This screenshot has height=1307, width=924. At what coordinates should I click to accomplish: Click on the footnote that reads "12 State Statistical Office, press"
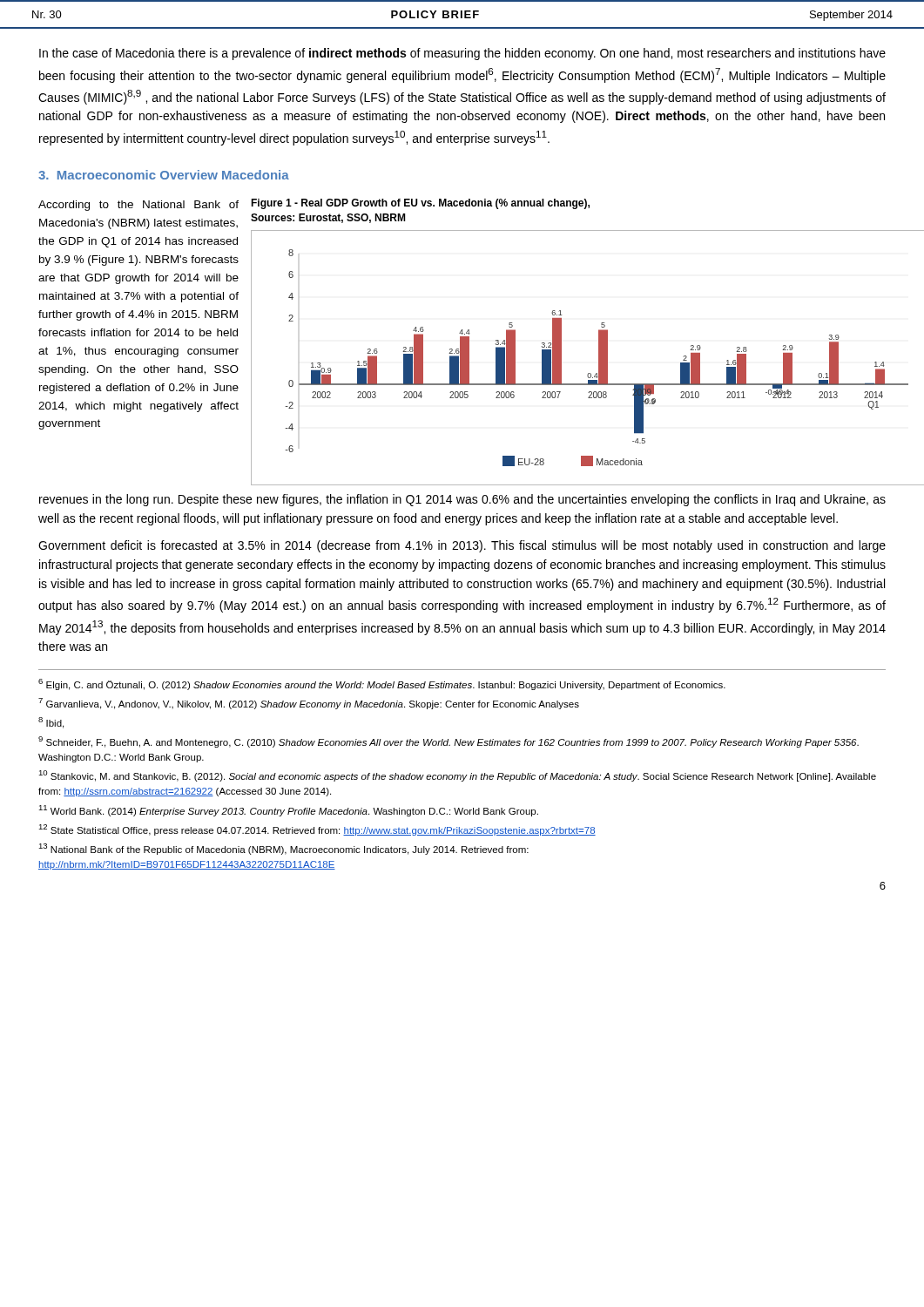point(317,828)
